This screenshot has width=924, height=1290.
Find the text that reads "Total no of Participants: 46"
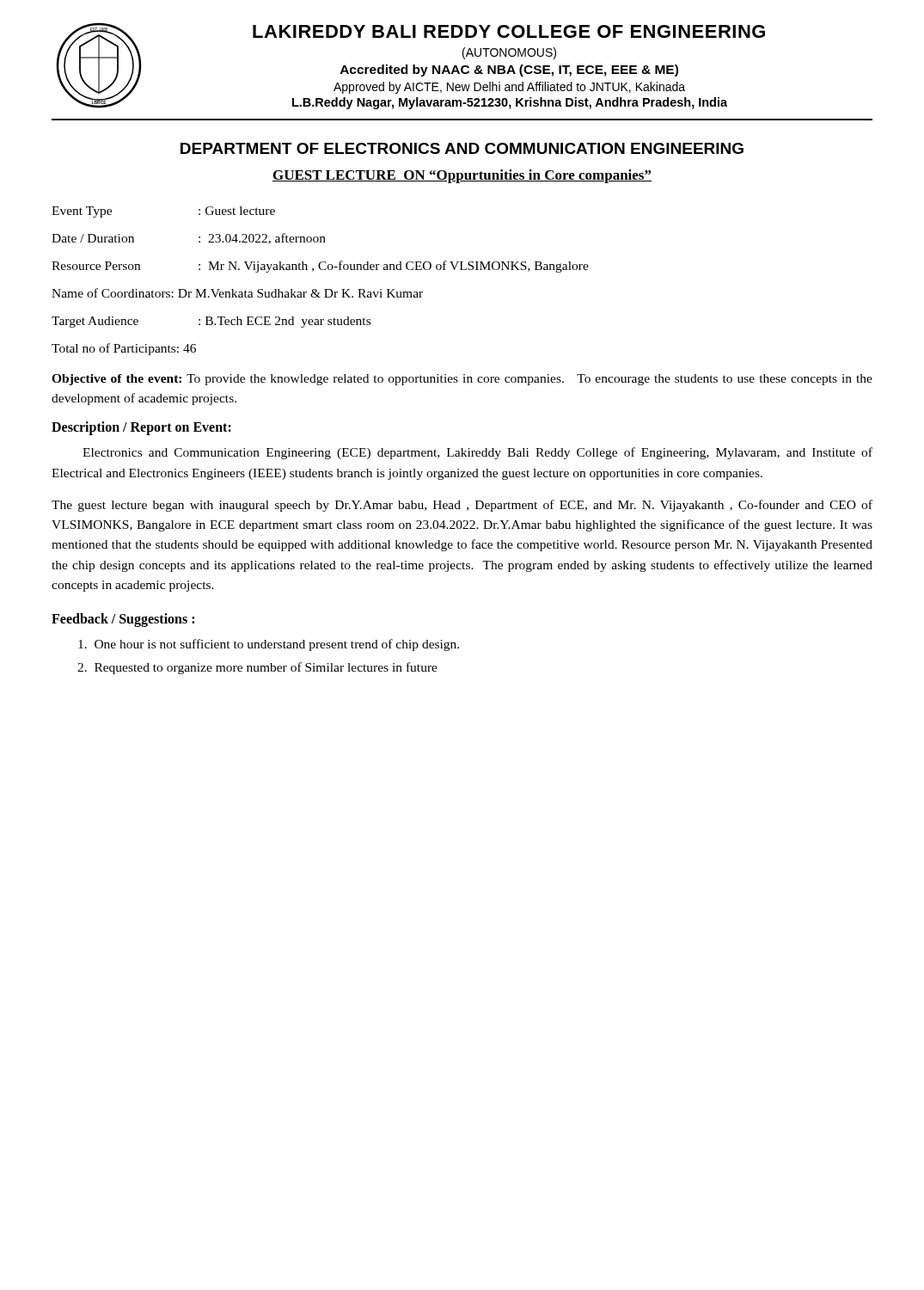coord(124,349)
